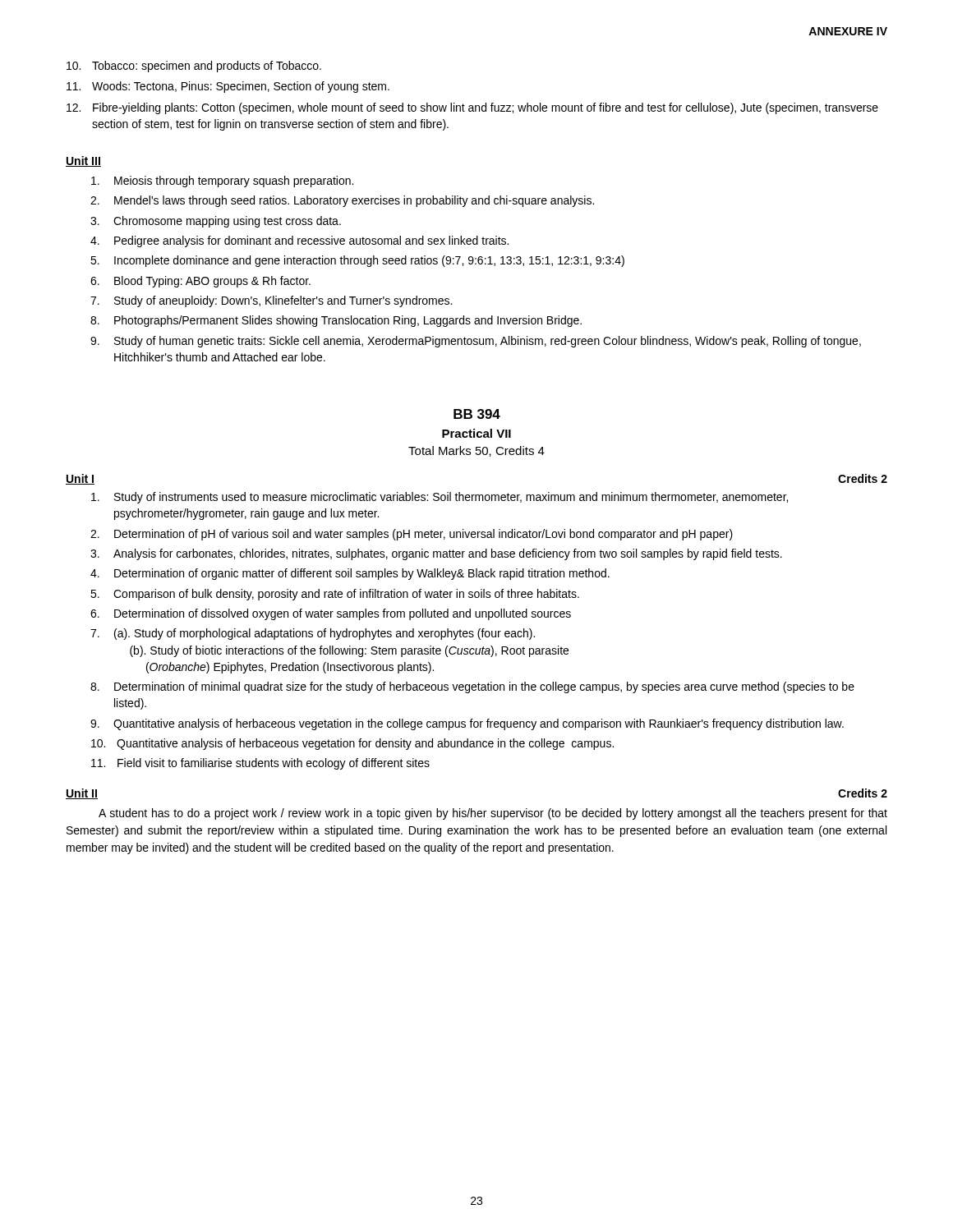Locate the list item that reads "10. Quantitative analysis of herbaceous vegetation"
The height and width of the screenshot is (1232, 953).
tap(353, 743)
